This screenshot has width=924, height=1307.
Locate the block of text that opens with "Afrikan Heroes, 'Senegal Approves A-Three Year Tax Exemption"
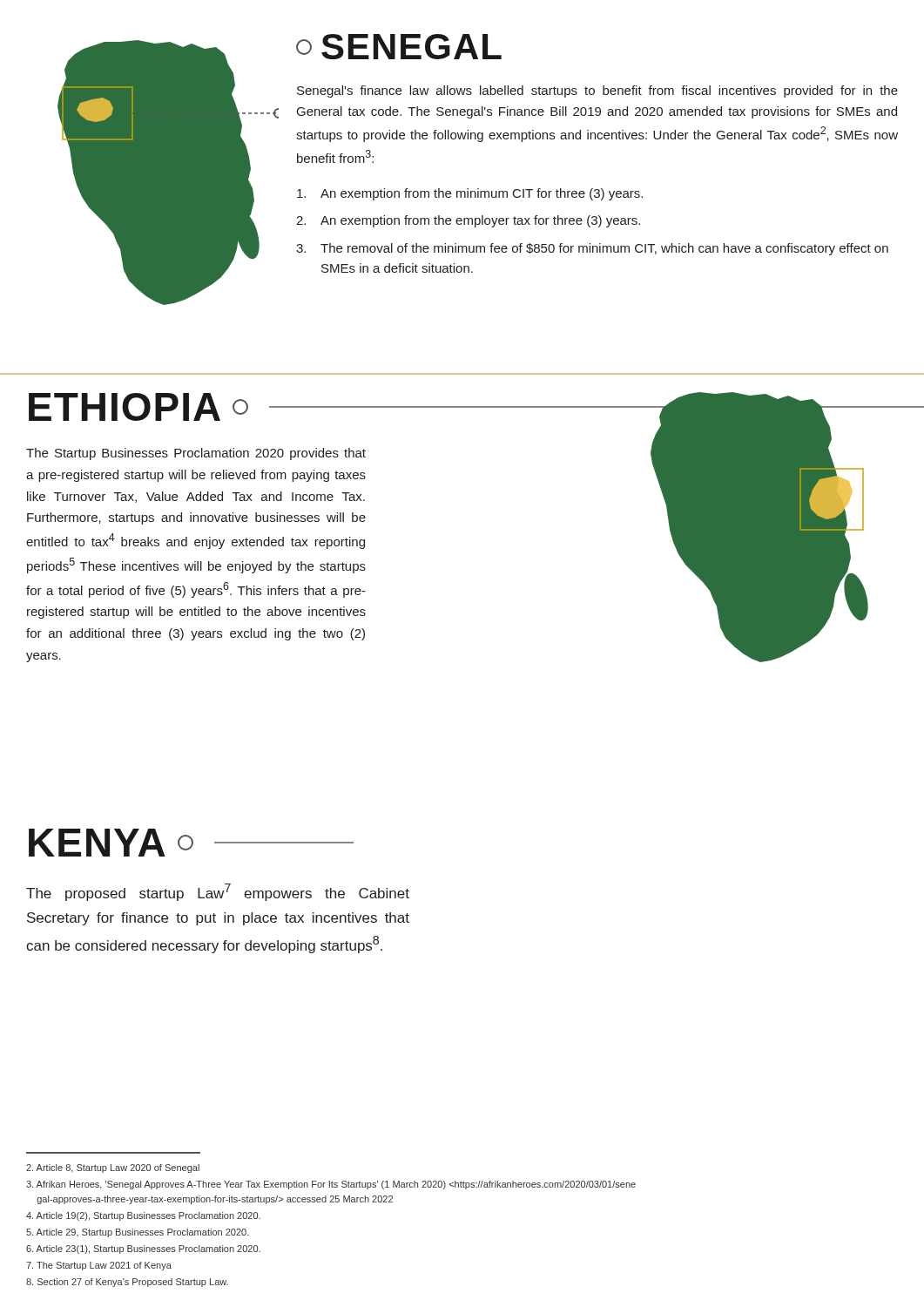point(331,1191)
